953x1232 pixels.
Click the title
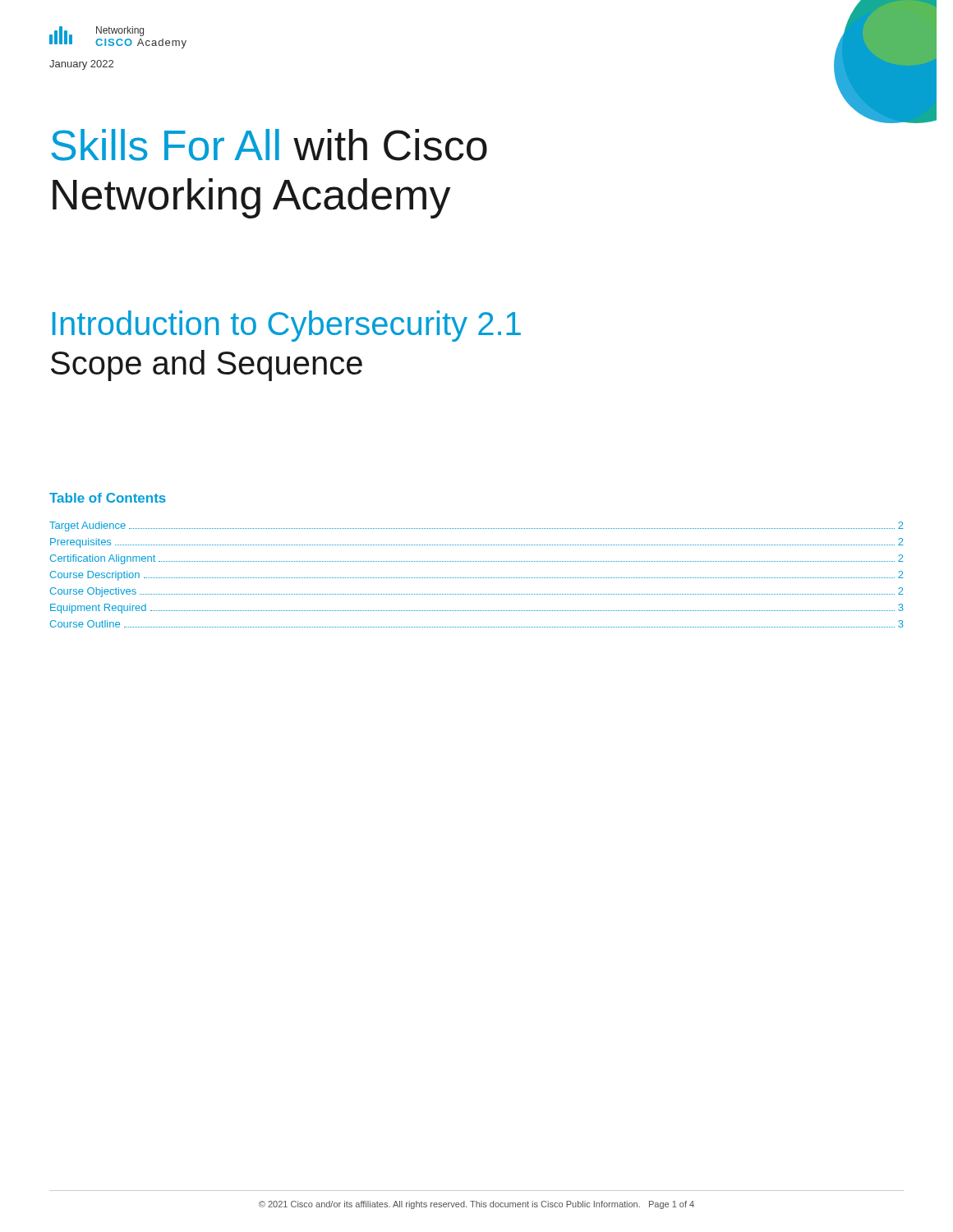coord(398,171)
